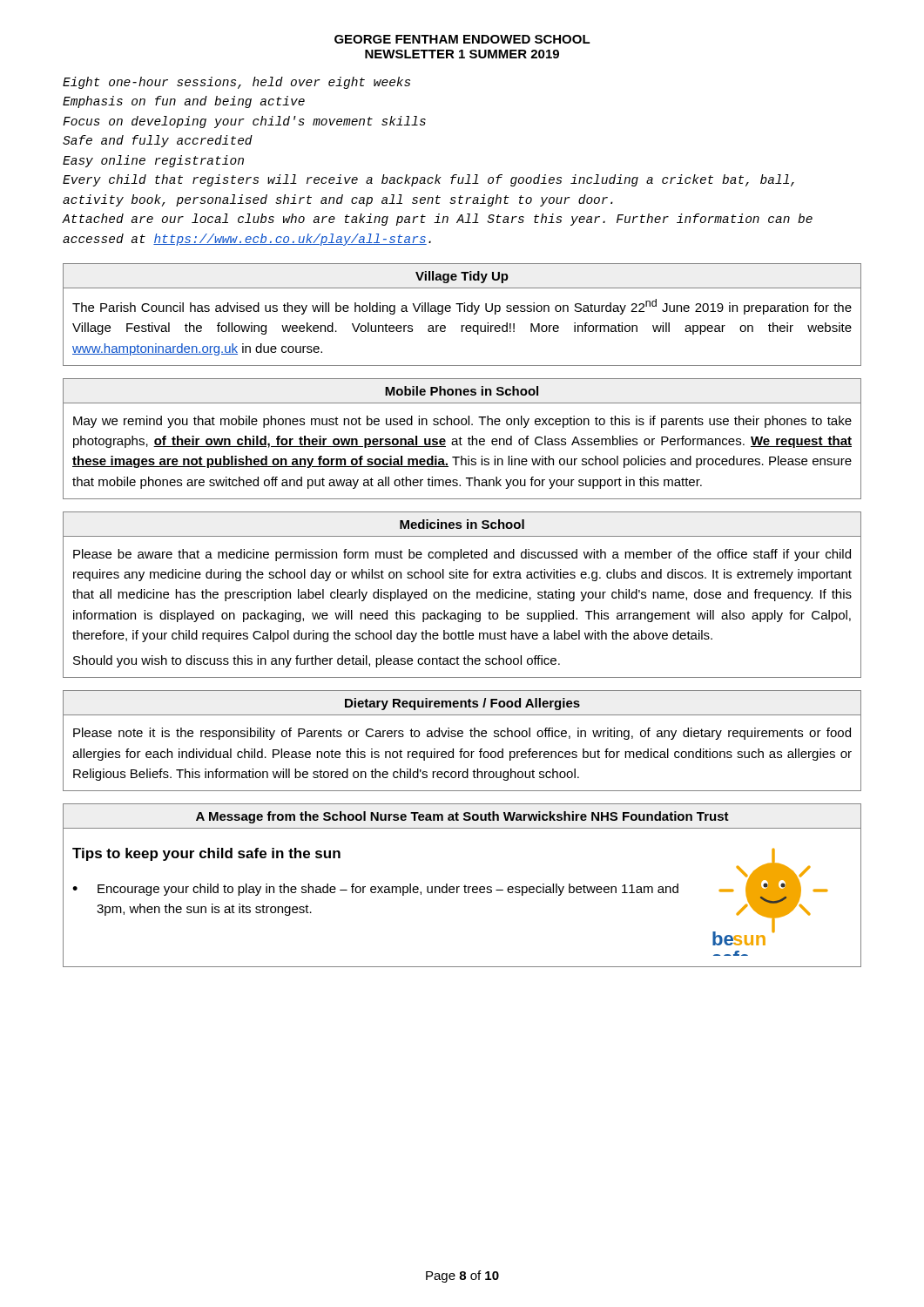Locate the text block starting "Mobile Phones in School"
This screenshot has width=924, height=1307.
pos(462,391)
